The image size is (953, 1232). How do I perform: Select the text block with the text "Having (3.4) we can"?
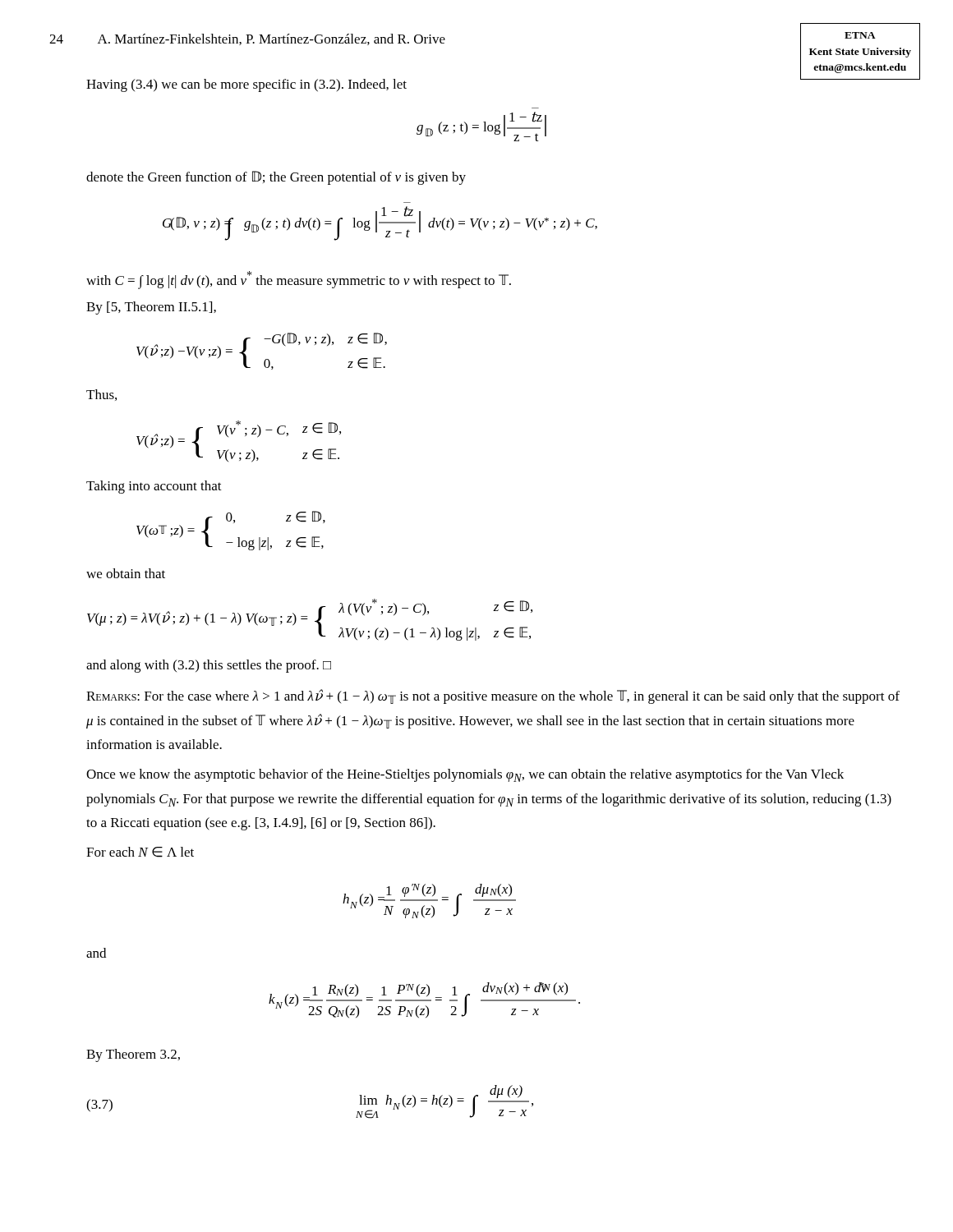(x=246, y=84)
